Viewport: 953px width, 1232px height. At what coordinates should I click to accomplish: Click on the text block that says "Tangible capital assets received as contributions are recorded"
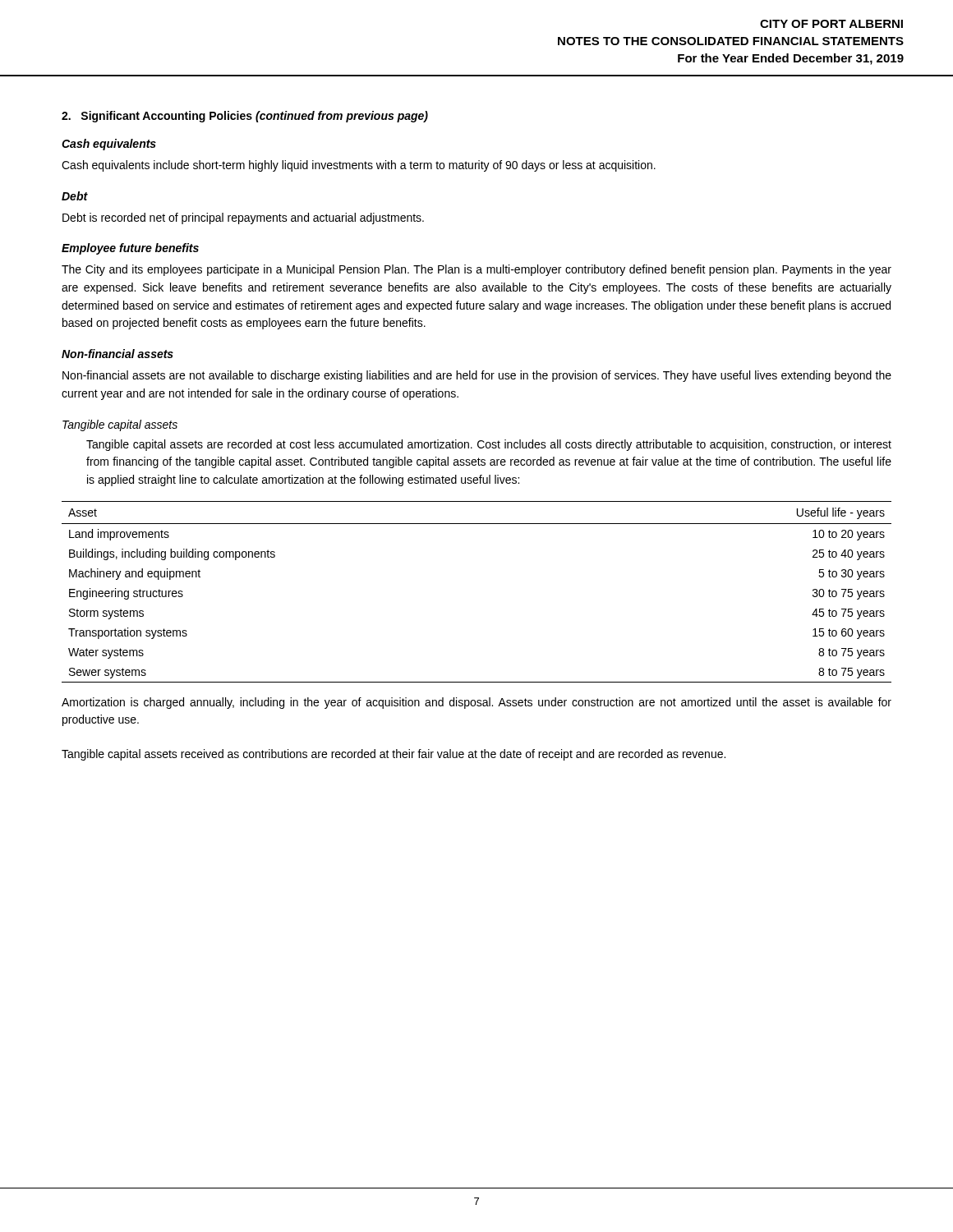click(394, 754)
